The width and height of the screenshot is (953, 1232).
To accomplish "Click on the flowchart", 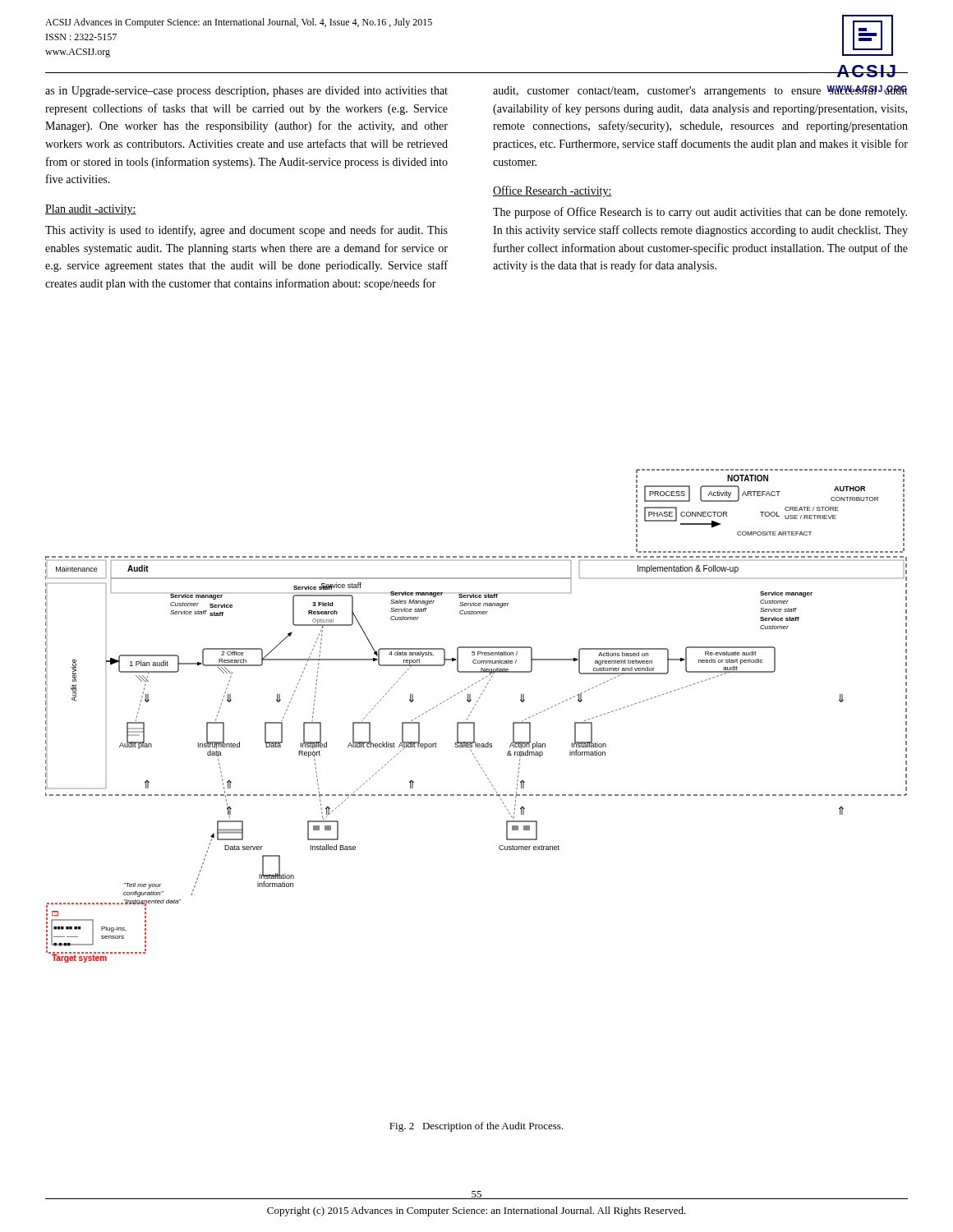I will tap(476, 793).
